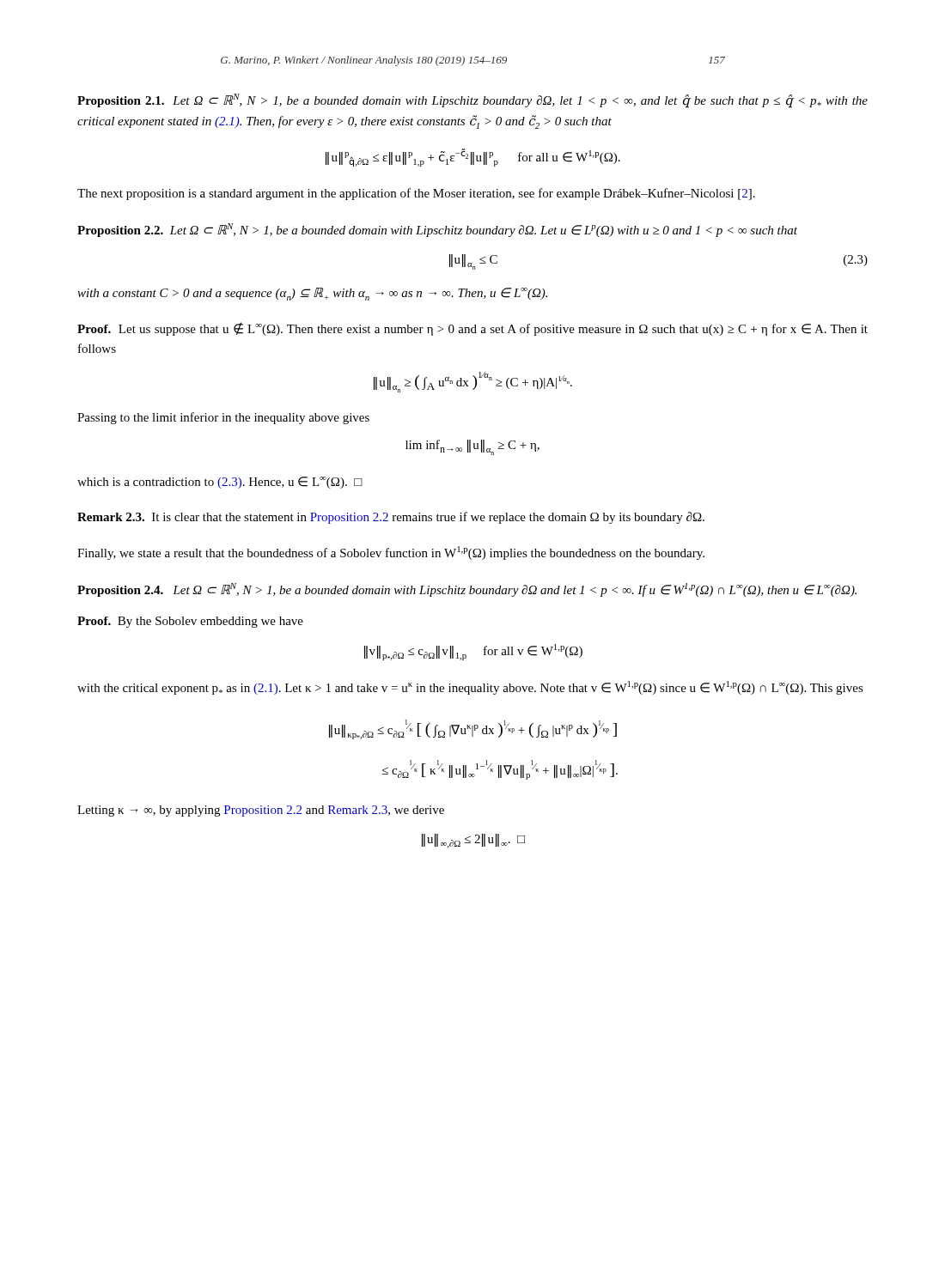Navigate to the element starting "Finally, we state a result that the"
The image size is (945, 1288).
(391, 552)
